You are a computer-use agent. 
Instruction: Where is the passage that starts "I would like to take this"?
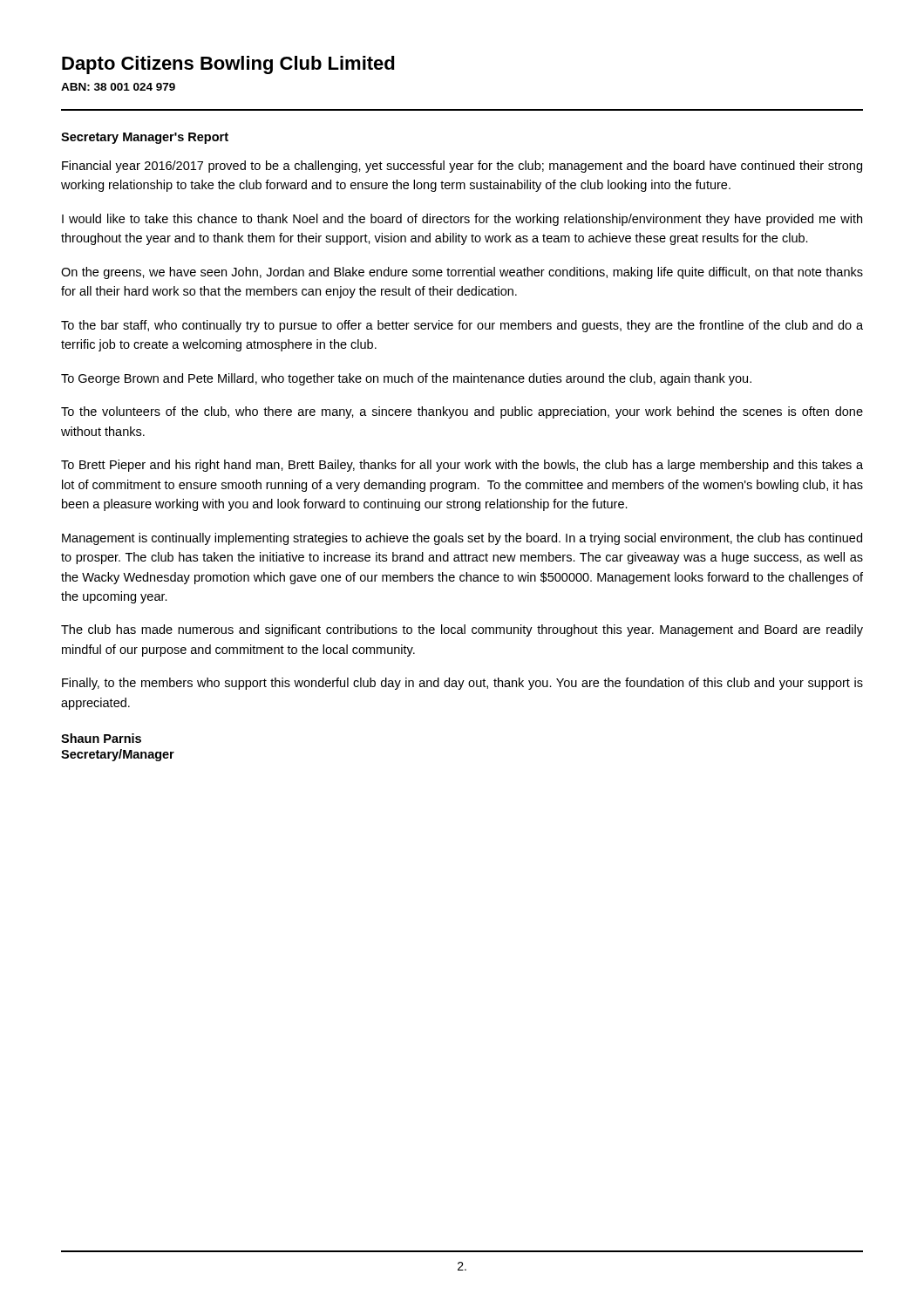coord(462,229)
